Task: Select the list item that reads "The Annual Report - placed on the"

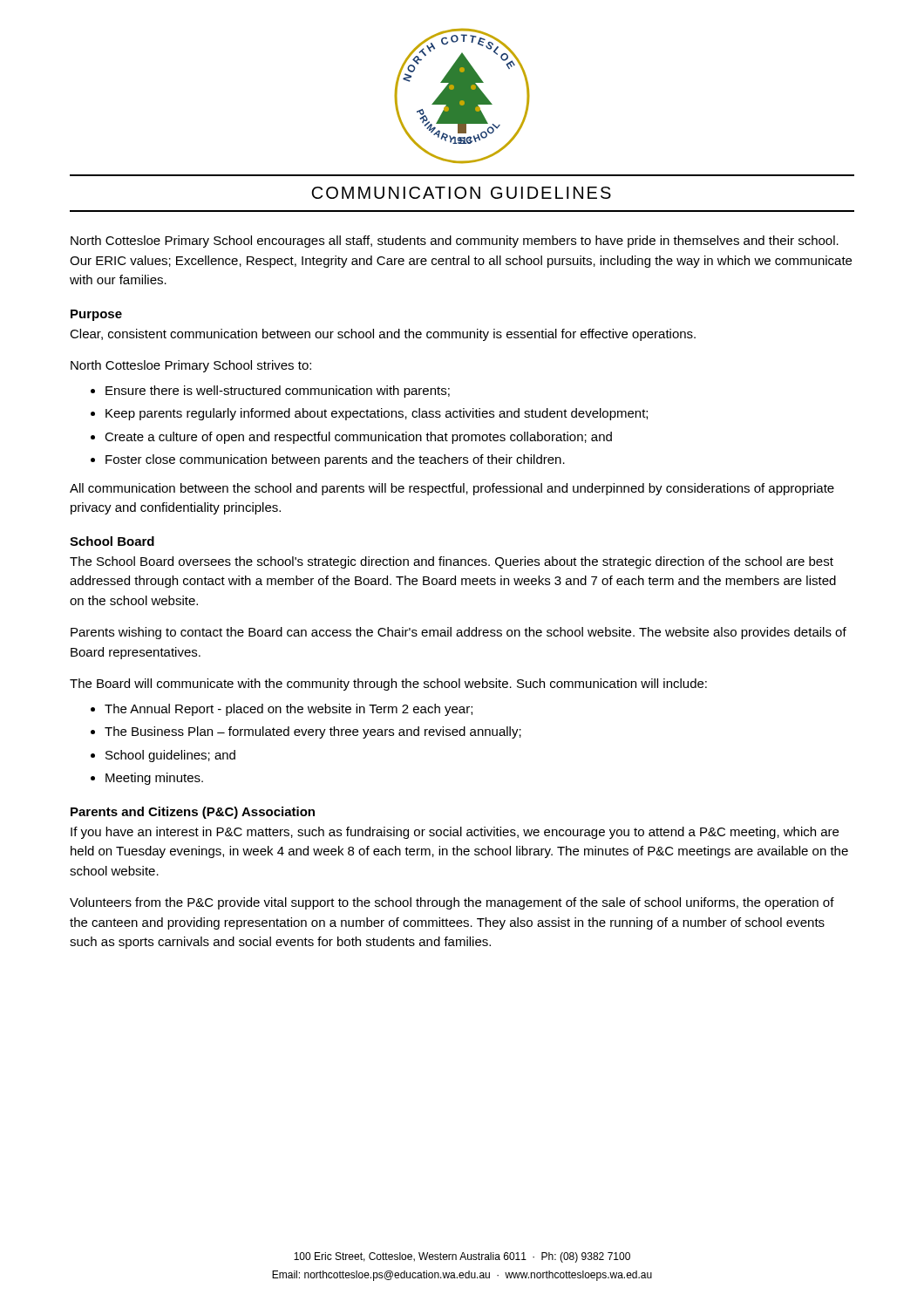Action: click(289, 708)
